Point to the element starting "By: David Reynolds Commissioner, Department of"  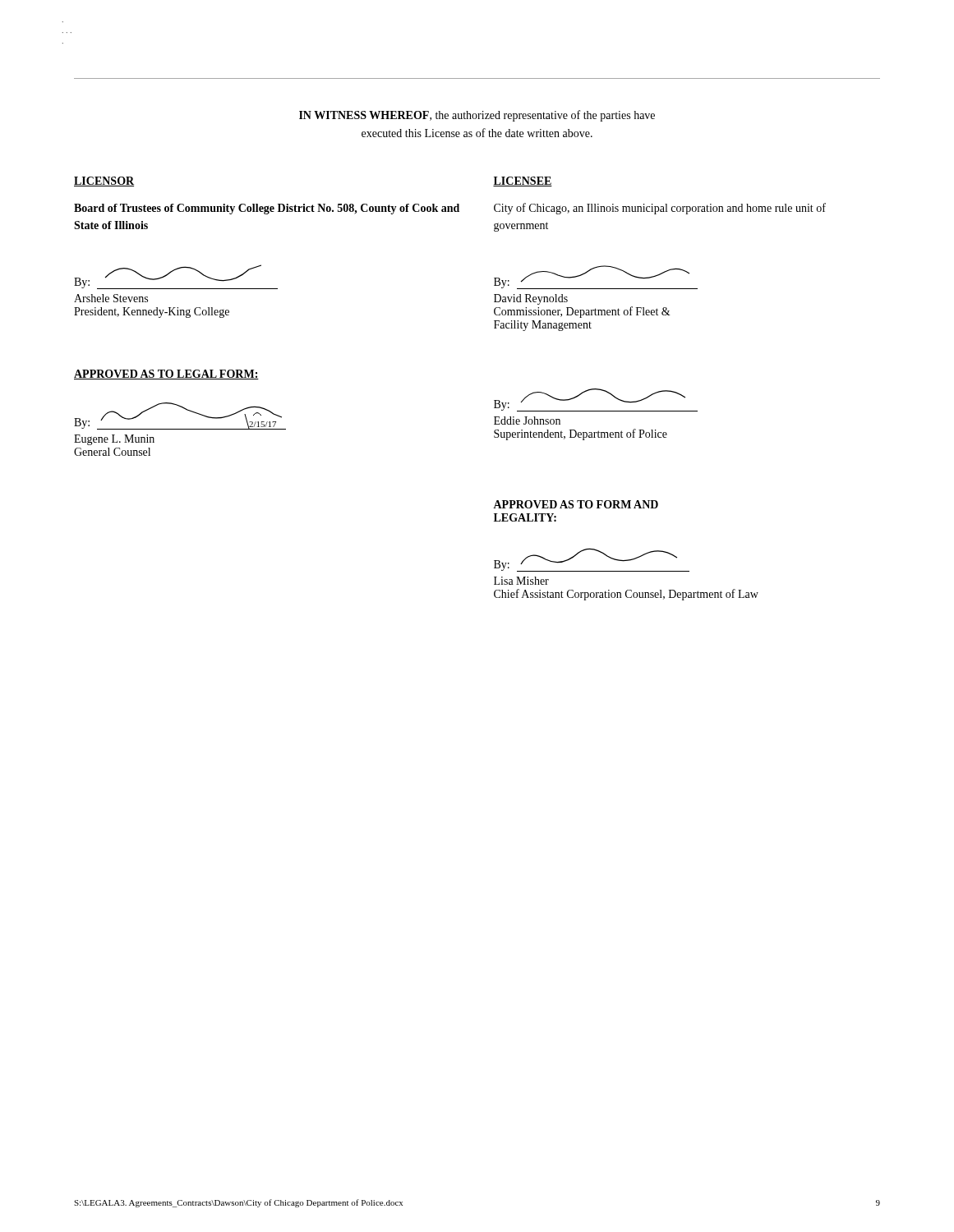(x=687, y=295)
